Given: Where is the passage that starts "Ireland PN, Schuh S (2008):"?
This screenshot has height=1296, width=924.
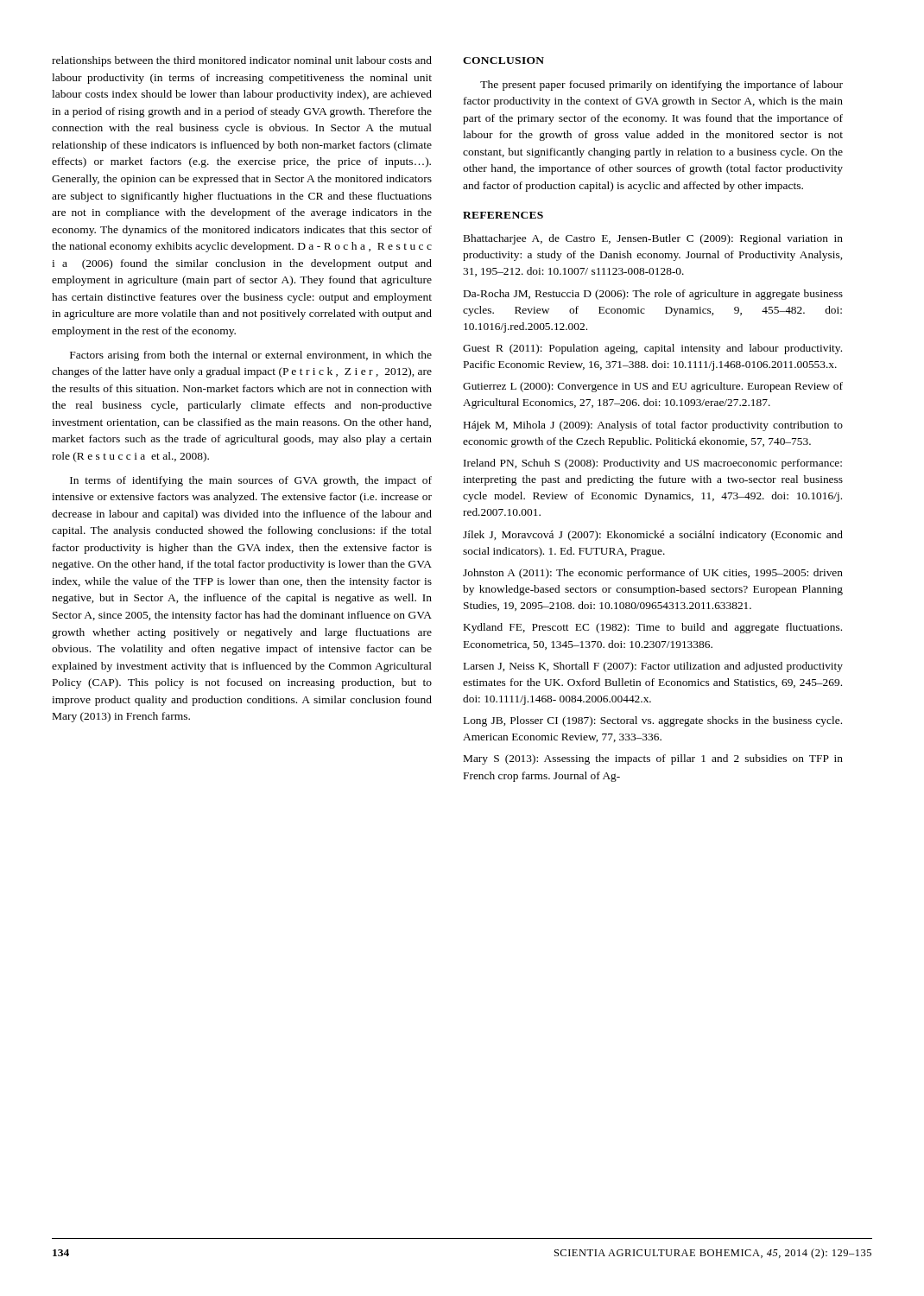Looking at the screenshot, I should click(653, 487).
